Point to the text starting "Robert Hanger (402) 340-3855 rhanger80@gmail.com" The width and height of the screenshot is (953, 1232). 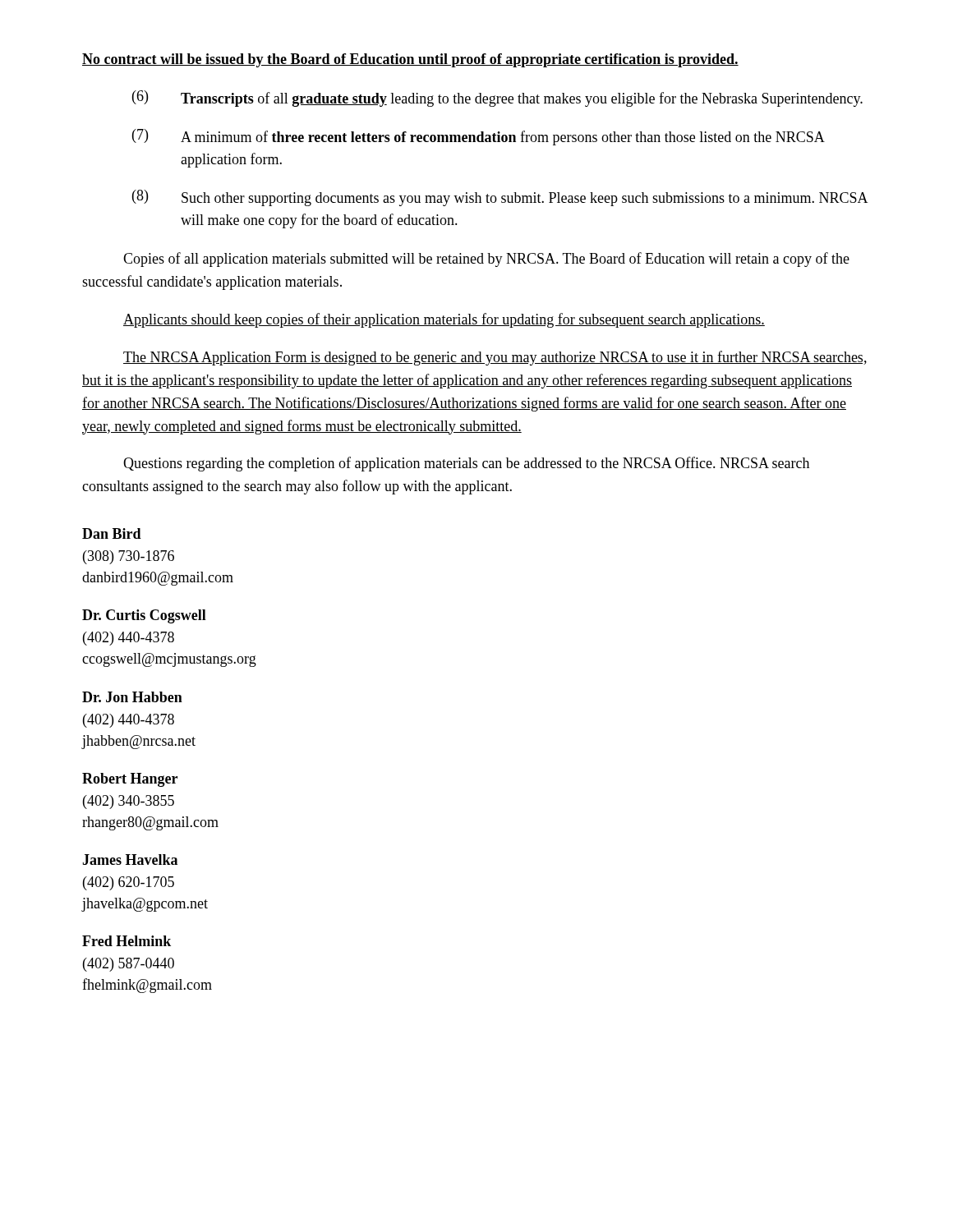130,780
